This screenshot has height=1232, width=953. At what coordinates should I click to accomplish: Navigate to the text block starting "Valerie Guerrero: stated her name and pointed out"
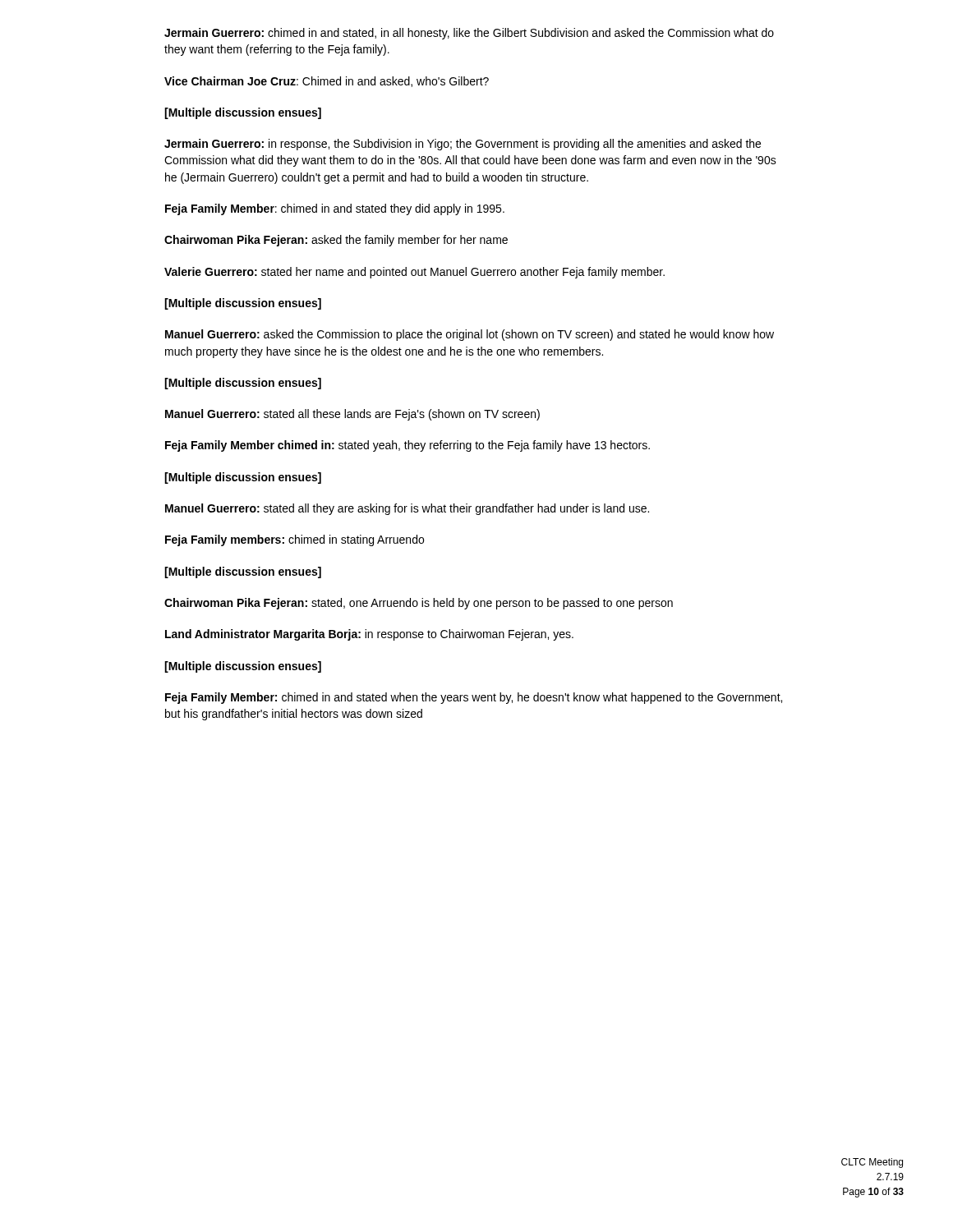click(415, 272)
